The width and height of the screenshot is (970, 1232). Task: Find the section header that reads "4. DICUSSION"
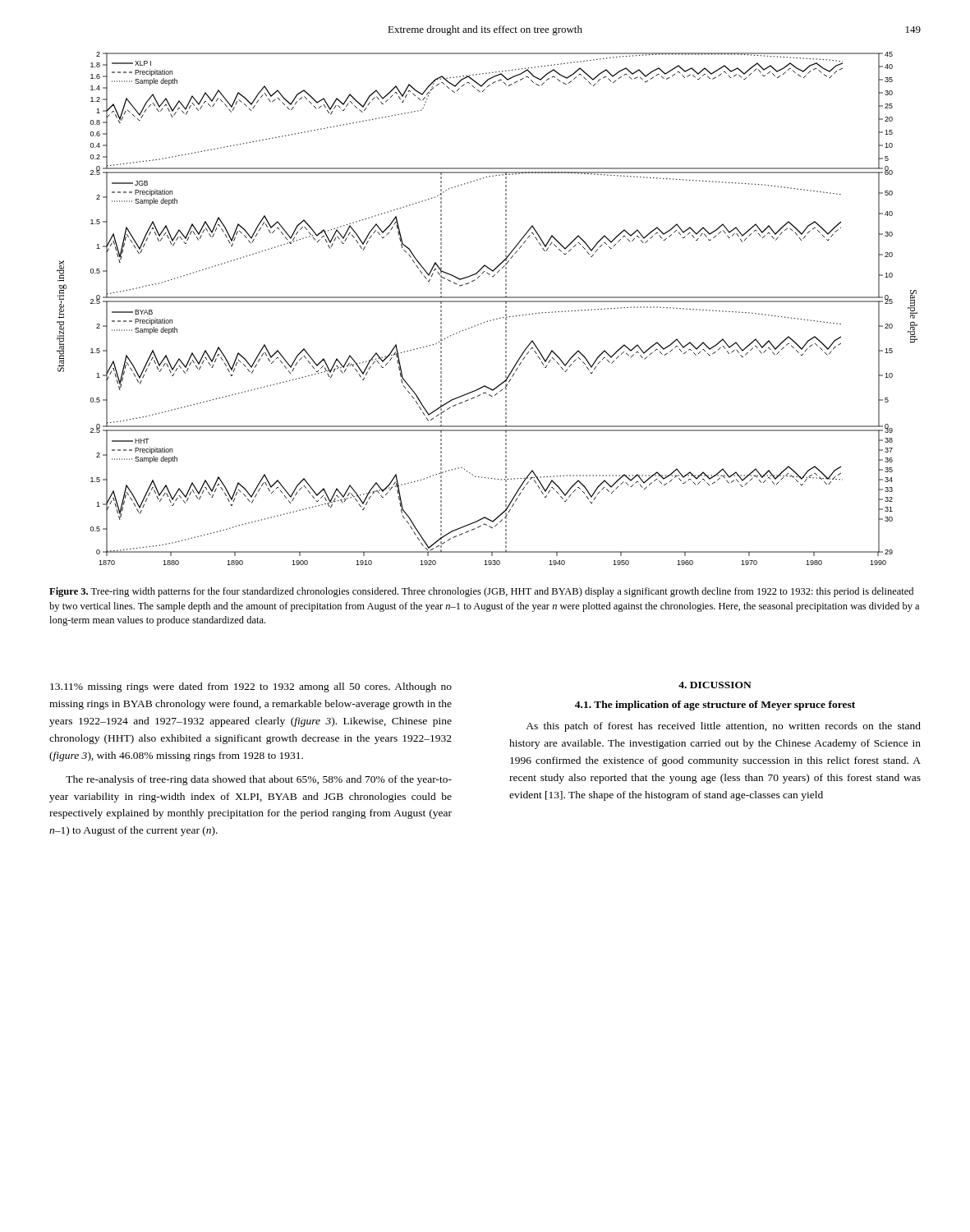pos(715,685)
